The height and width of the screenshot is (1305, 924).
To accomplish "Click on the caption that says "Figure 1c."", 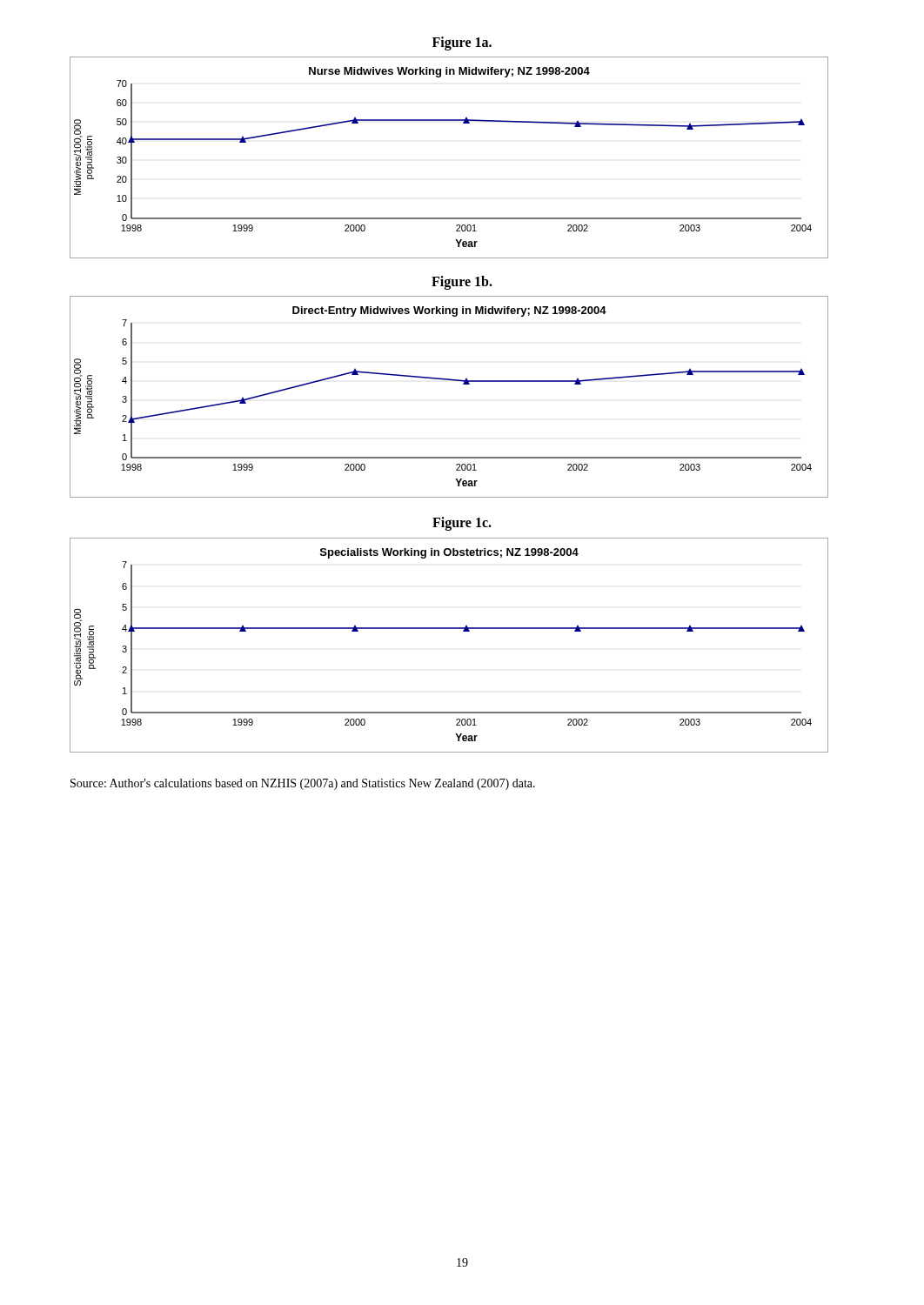I will (462, 522).
